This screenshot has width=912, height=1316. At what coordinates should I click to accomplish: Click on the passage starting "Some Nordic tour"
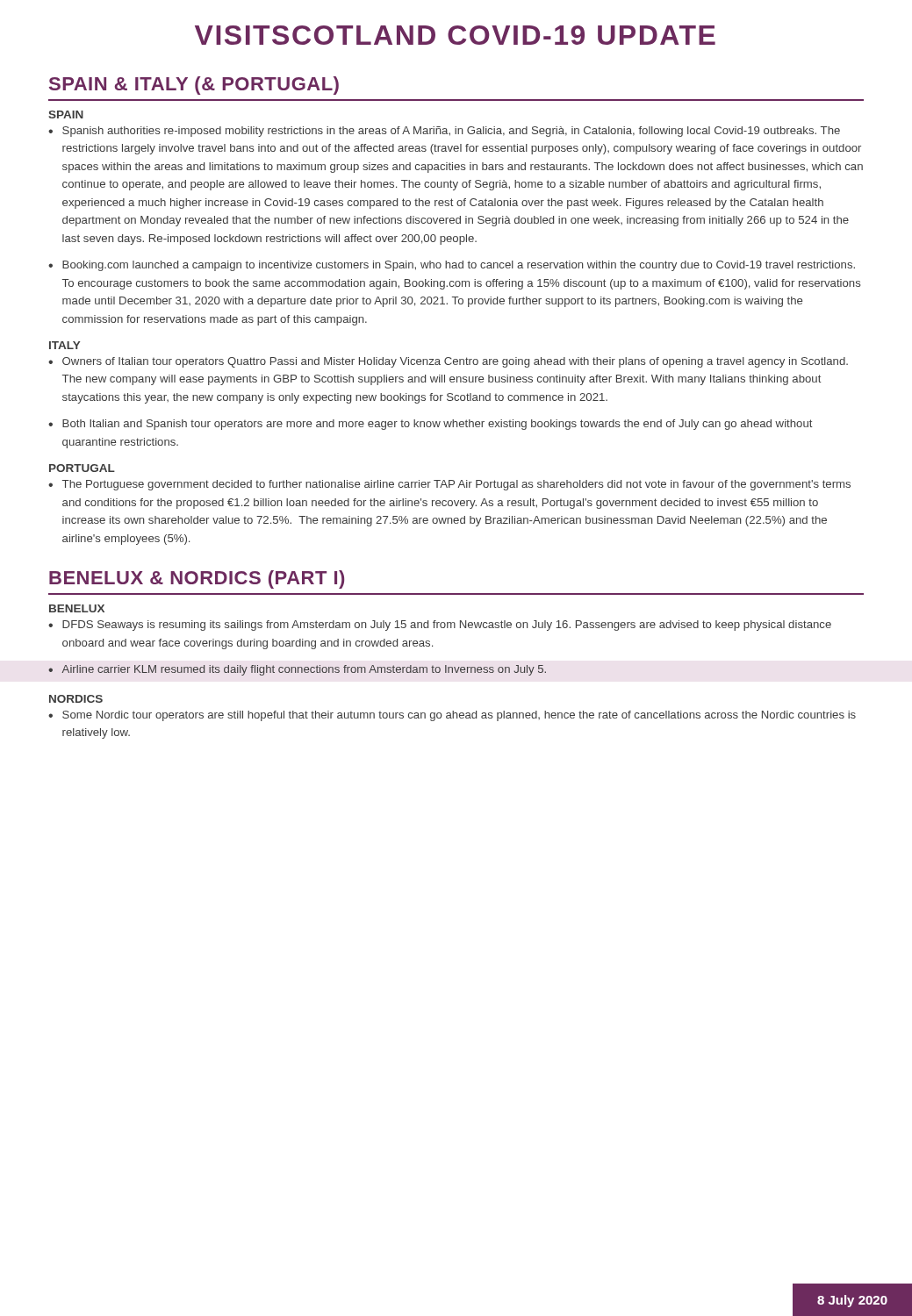coord(463,724)
